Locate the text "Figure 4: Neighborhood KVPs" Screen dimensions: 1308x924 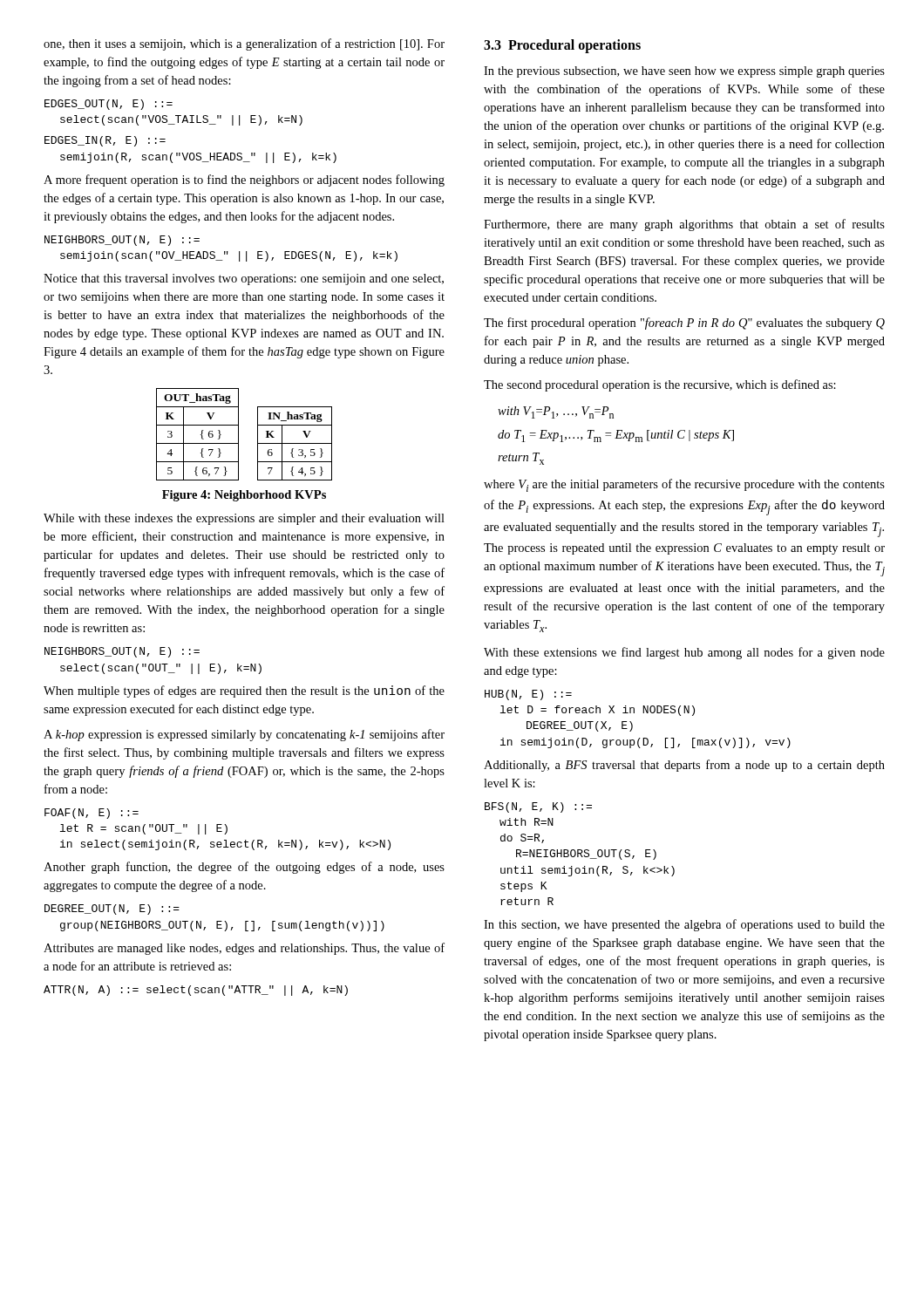click(244, 495)
